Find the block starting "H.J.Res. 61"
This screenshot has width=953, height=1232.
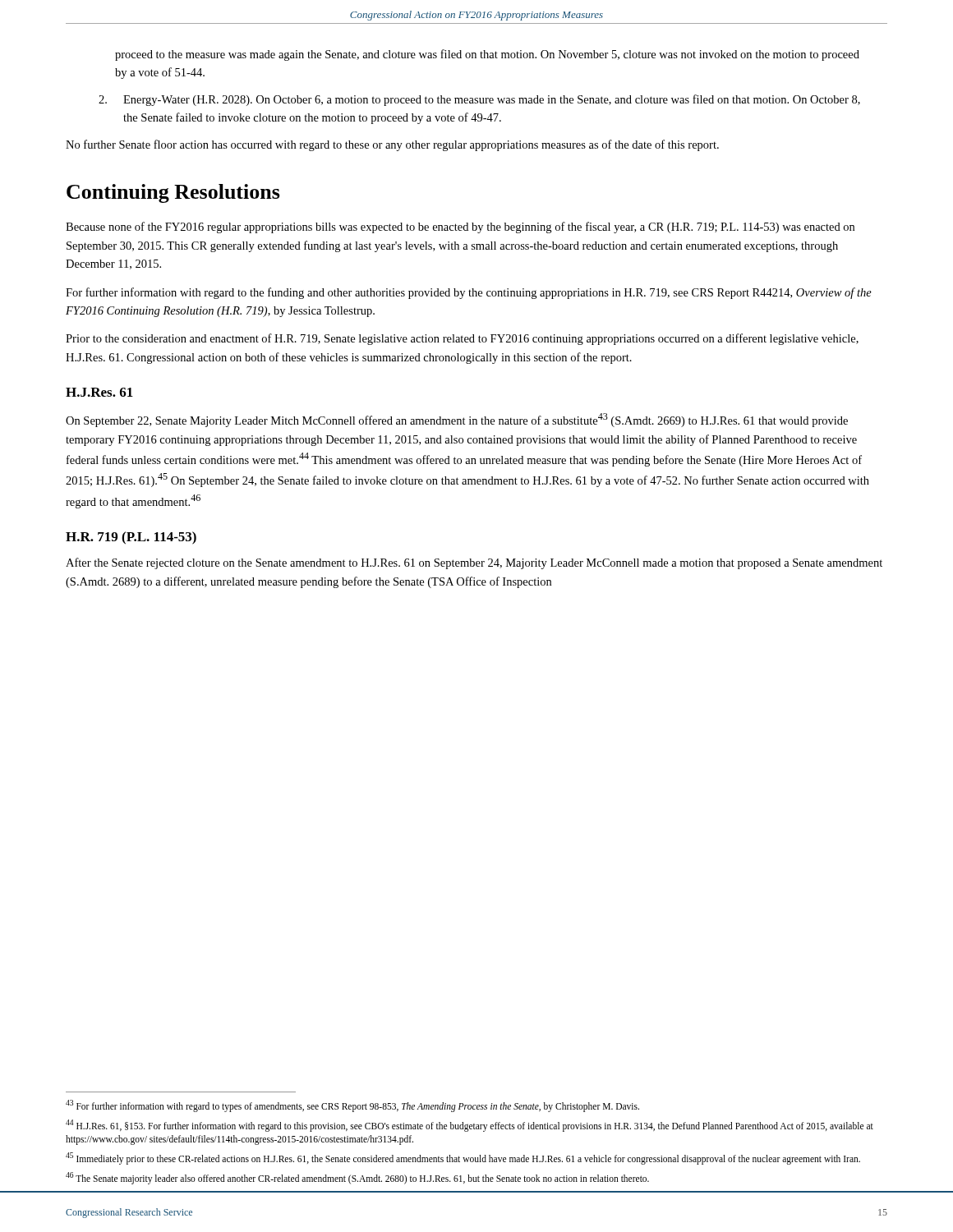[99, 393]
